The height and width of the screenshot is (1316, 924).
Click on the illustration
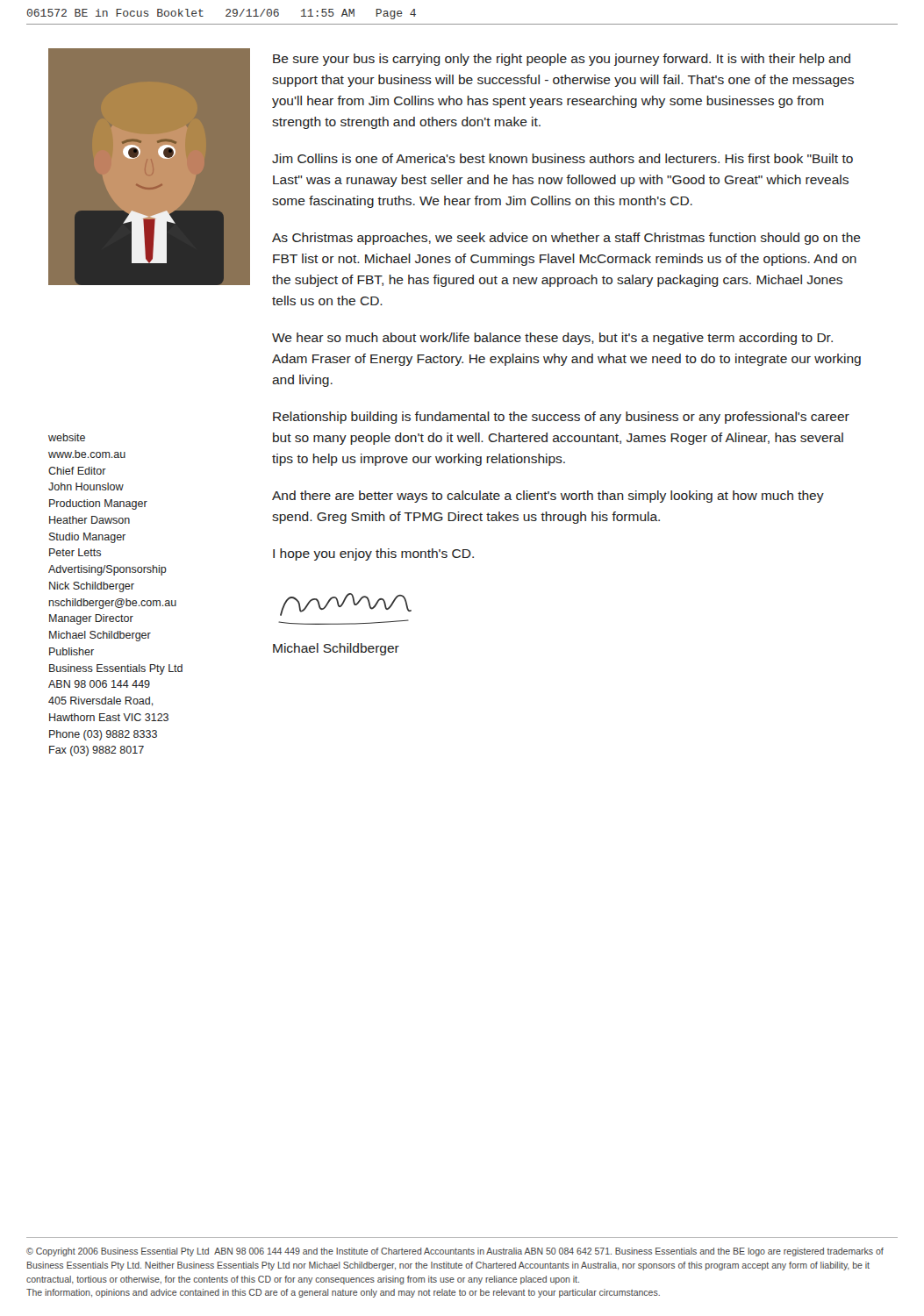coord(567,607)
